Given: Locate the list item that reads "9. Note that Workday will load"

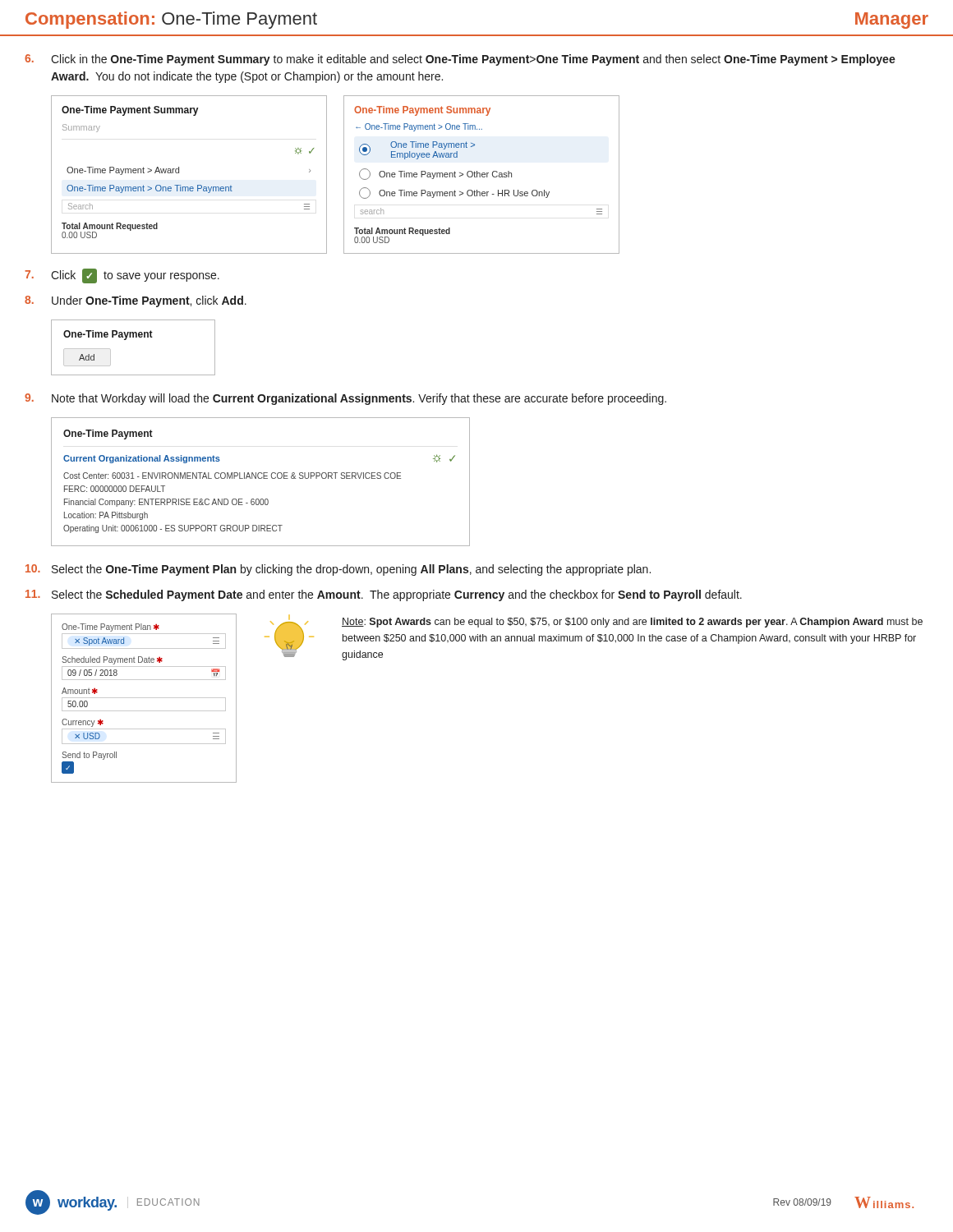Looking at the screenshot, I should click(476, 399).
